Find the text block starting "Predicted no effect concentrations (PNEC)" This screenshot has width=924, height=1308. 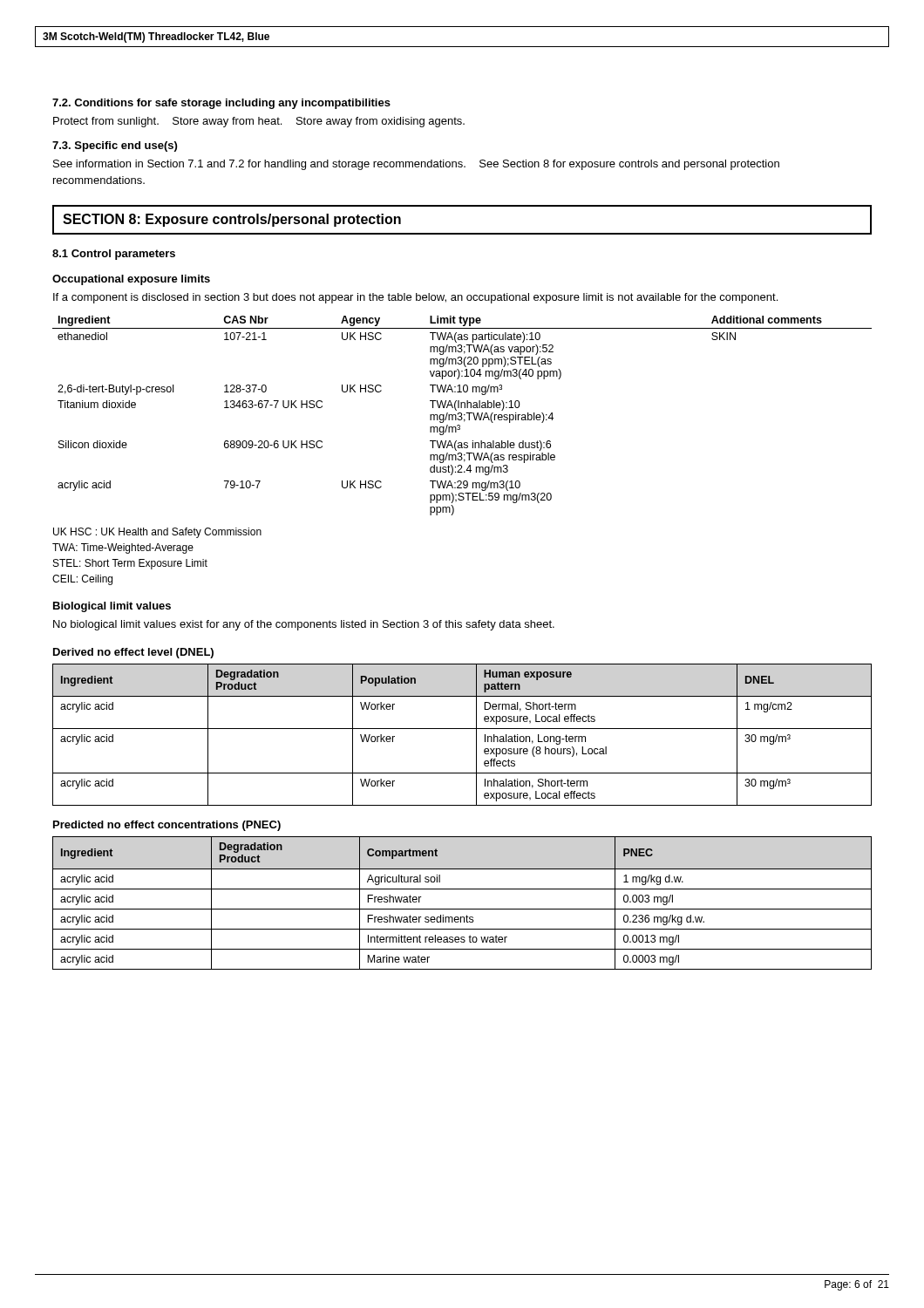coord(167,824)
